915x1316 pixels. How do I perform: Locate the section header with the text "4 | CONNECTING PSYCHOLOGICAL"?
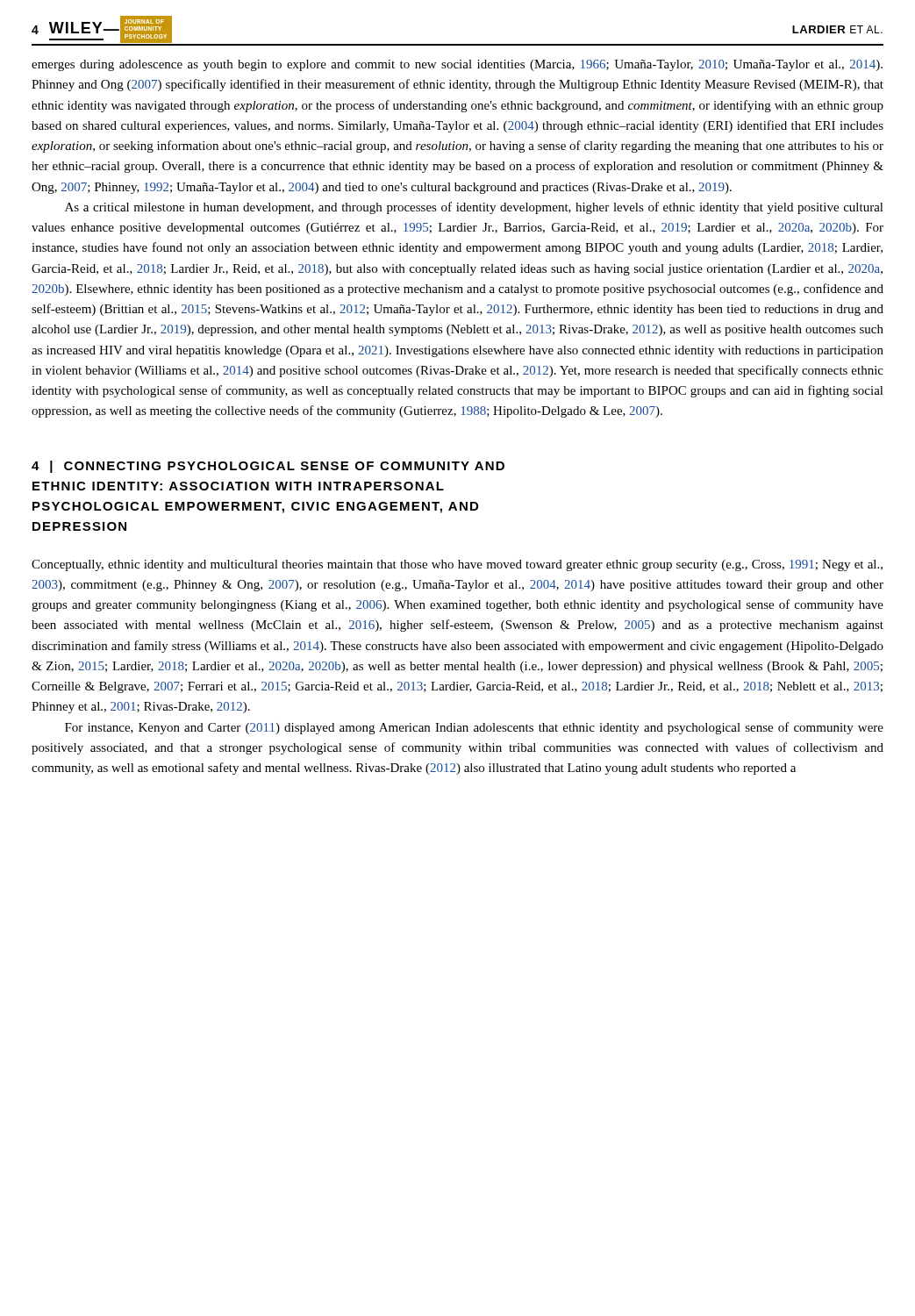click(x=269, y=496)
